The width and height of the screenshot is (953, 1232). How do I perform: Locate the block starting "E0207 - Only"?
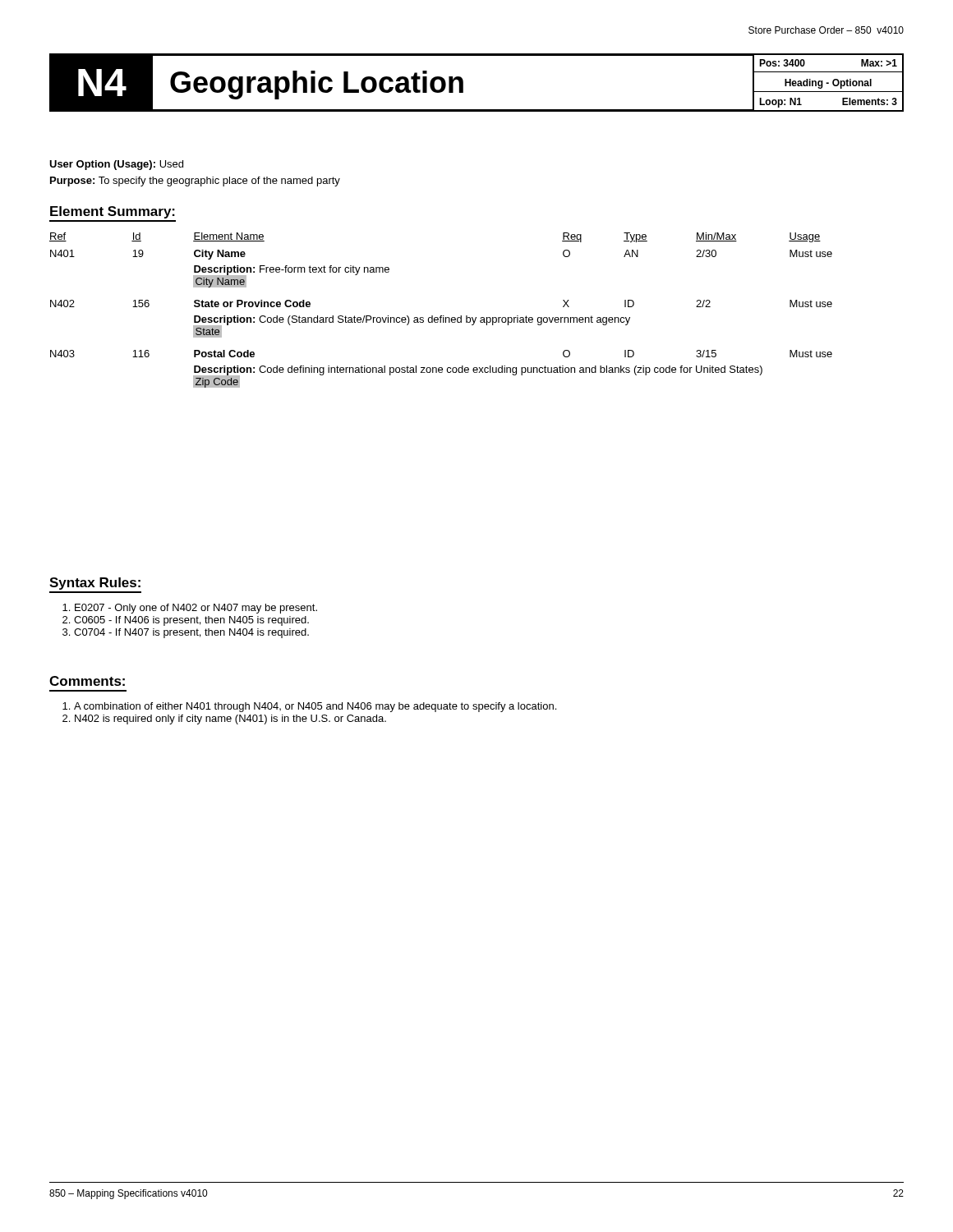pyautogui.click(x=196, y=607)
